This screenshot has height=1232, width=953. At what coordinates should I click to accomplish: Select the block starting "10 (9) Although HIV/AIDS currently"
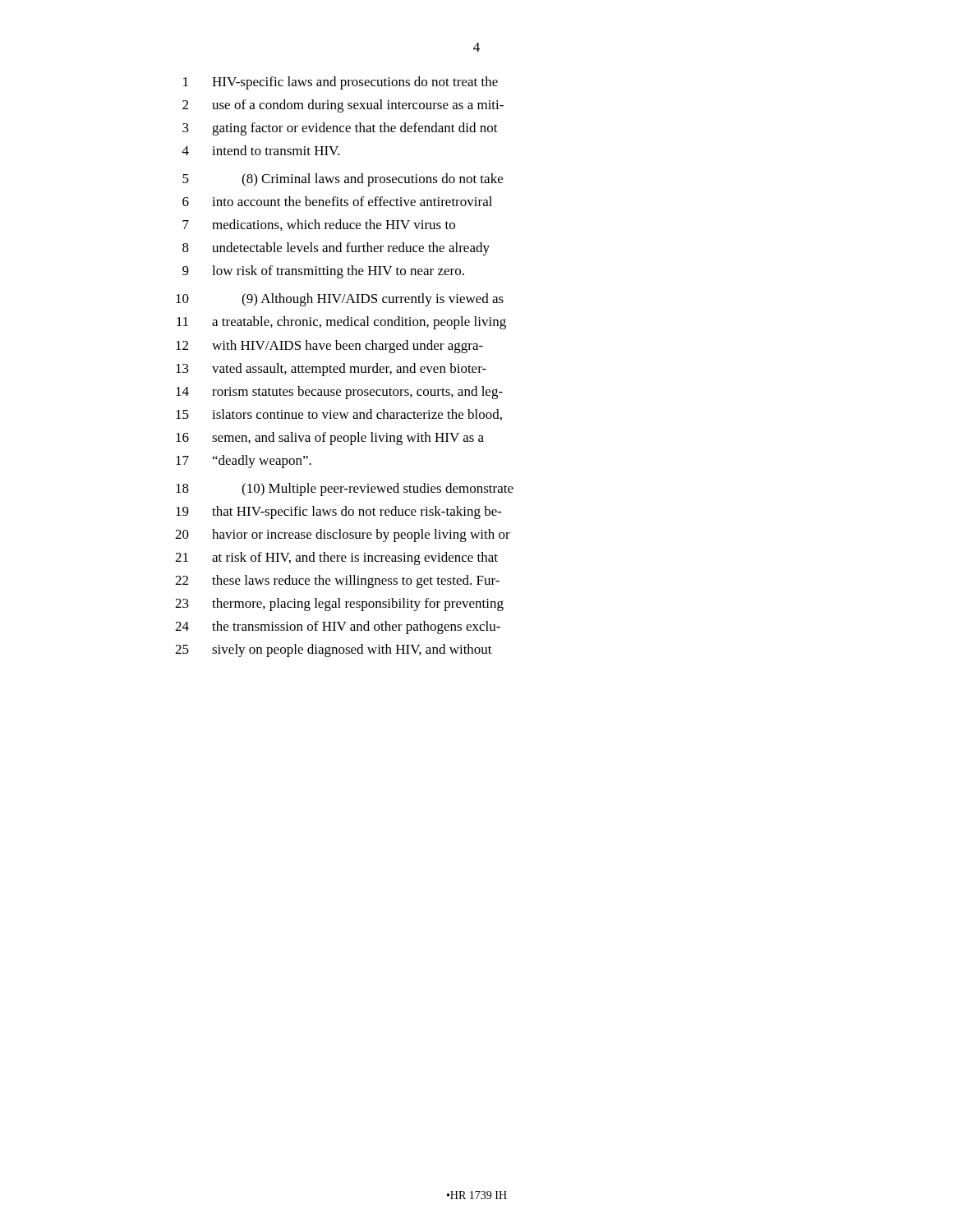coord(500,380)
